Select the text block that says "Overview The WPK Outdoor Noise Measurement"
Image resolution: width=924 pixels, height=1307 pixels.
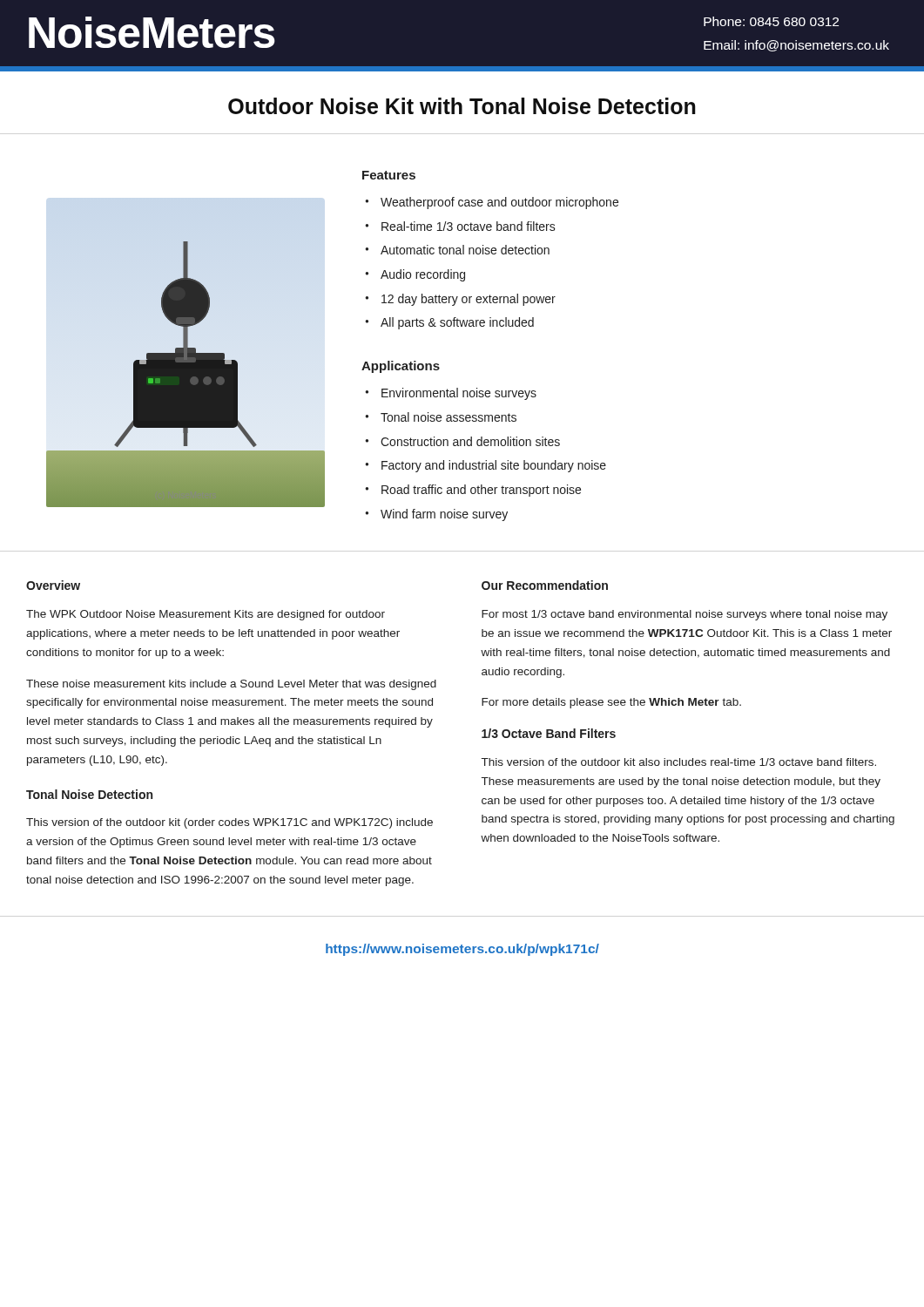[x=235, y=733]
